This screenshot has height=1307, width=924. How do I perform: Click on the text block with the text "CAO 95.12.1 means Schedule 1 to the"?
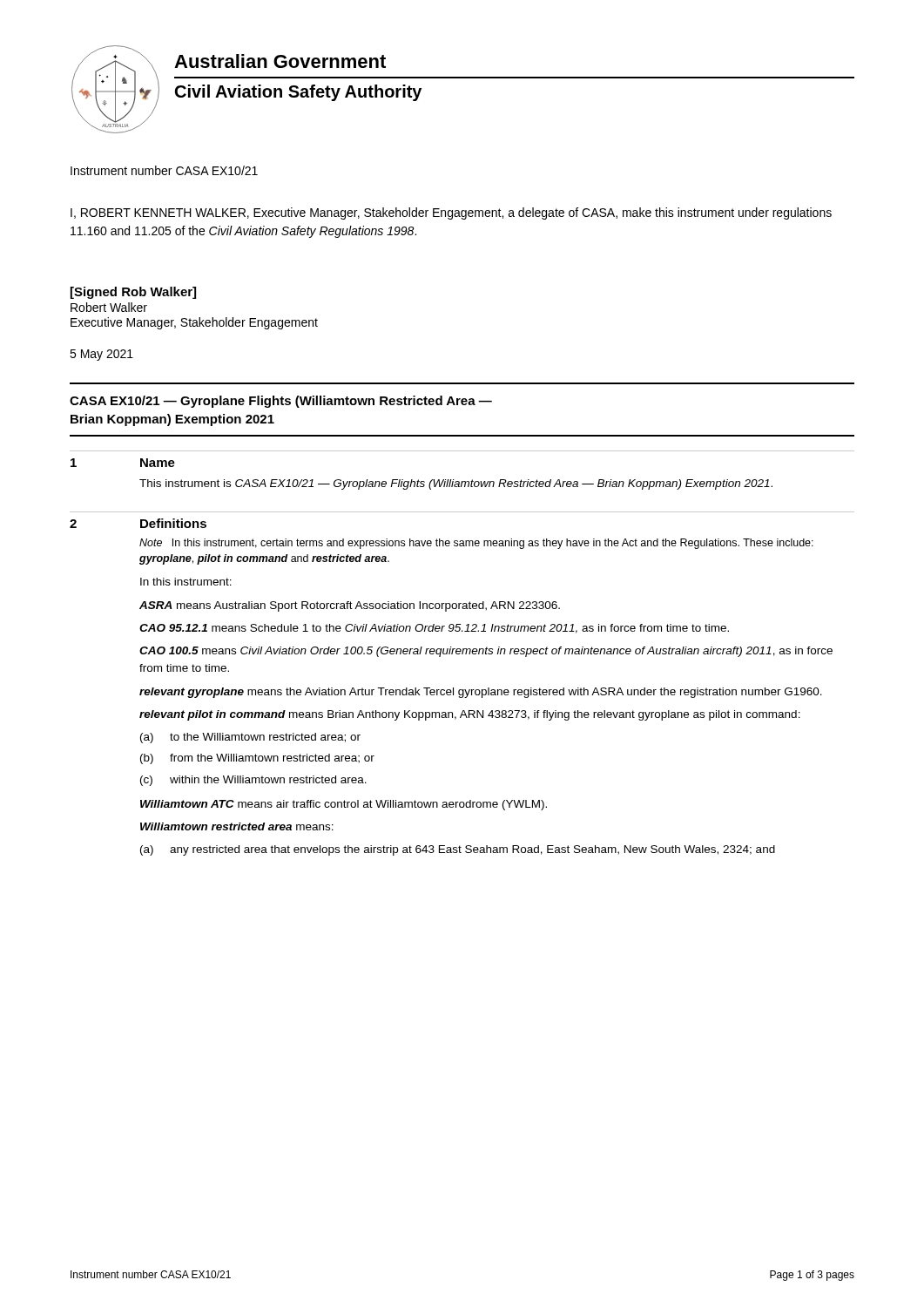[435, 628]
